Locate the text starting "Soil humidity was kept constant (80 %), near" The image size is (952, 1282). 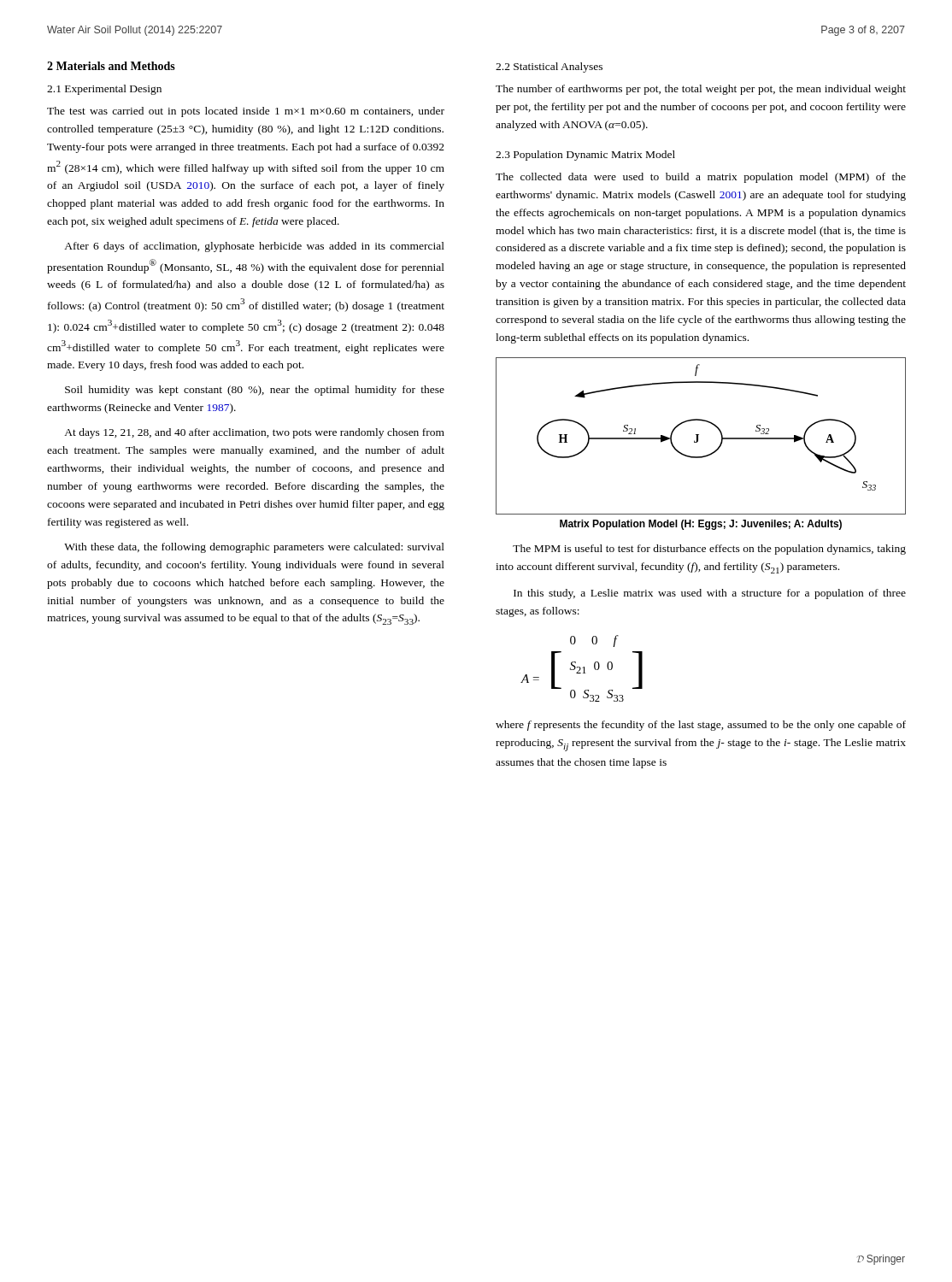coord(246,399)
